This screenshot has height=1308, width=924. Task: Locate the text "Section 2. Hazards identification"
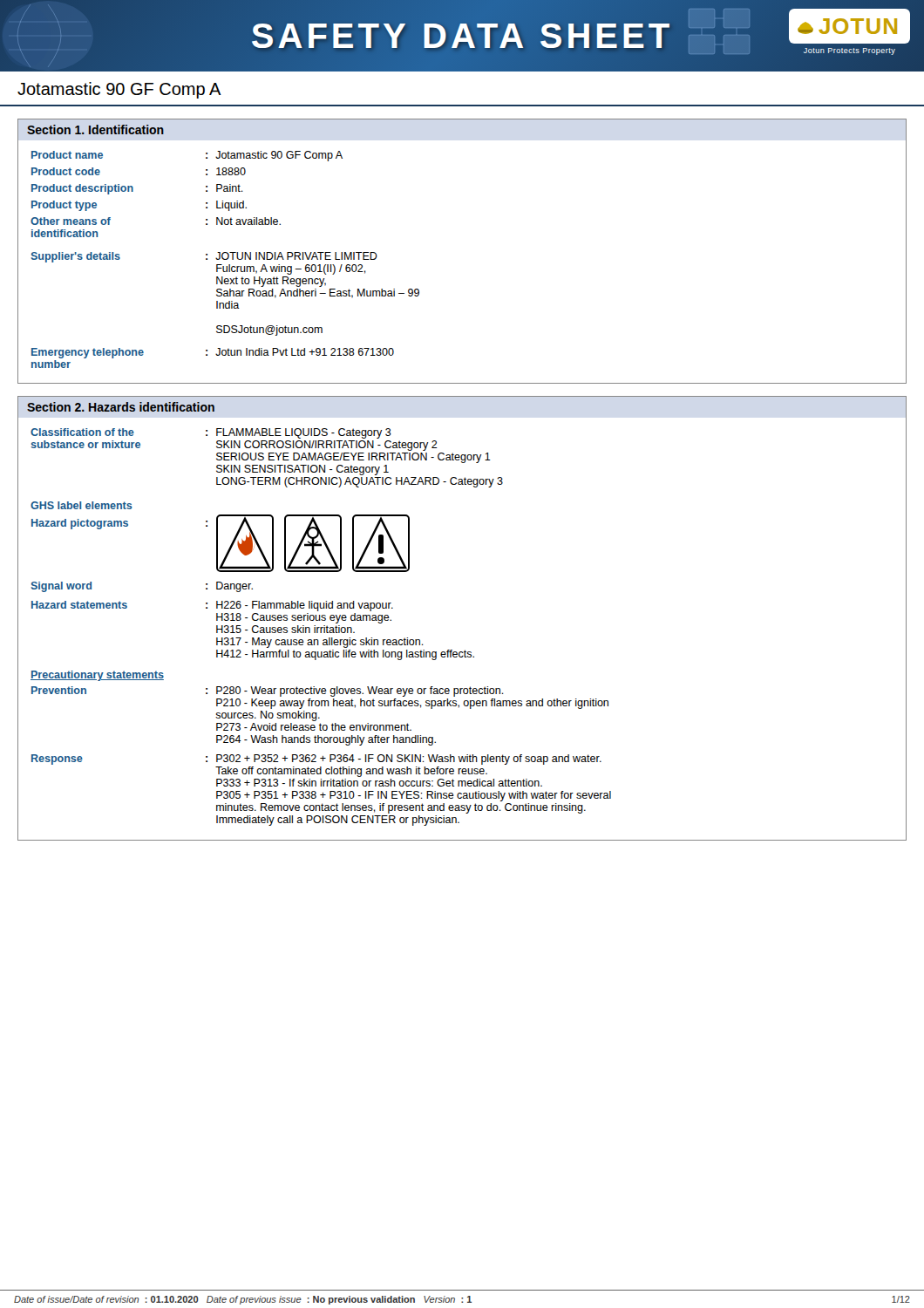tap(121, 407)
